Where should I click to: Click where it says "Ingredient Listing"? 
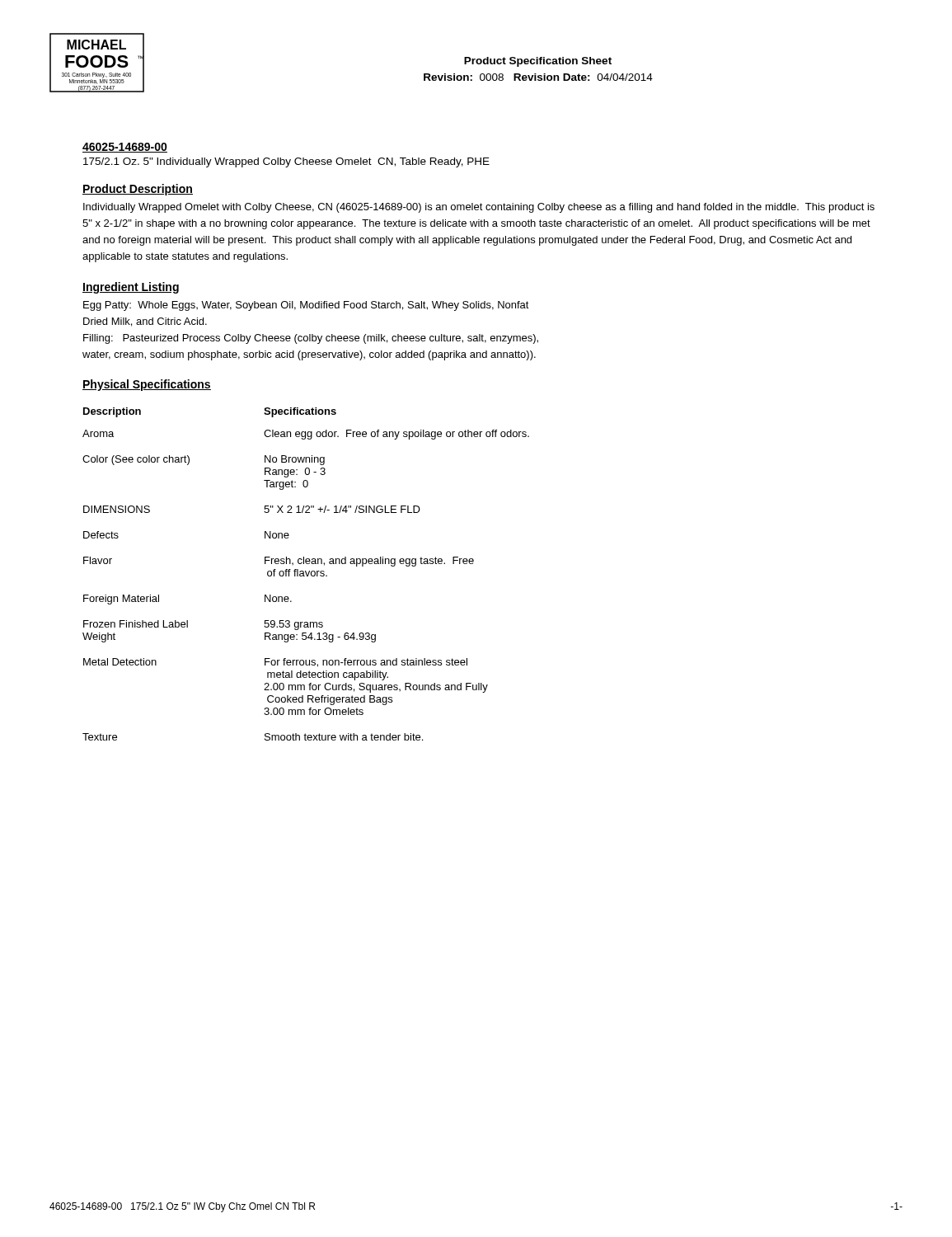tap(131, 287)
